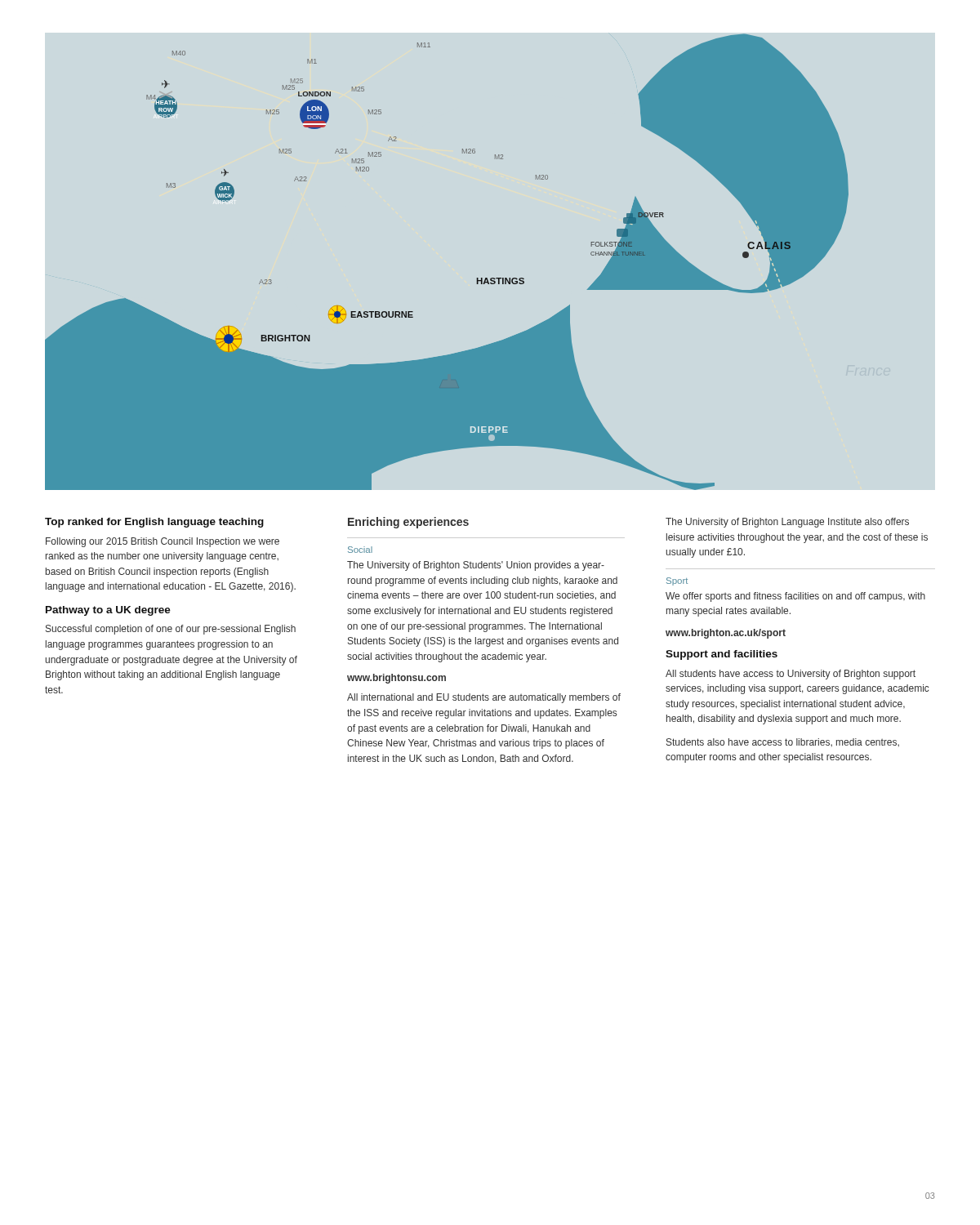Locate the section header that says "Top ranked for English language"
980x1225 pixels.
click(x=172, y=522)
